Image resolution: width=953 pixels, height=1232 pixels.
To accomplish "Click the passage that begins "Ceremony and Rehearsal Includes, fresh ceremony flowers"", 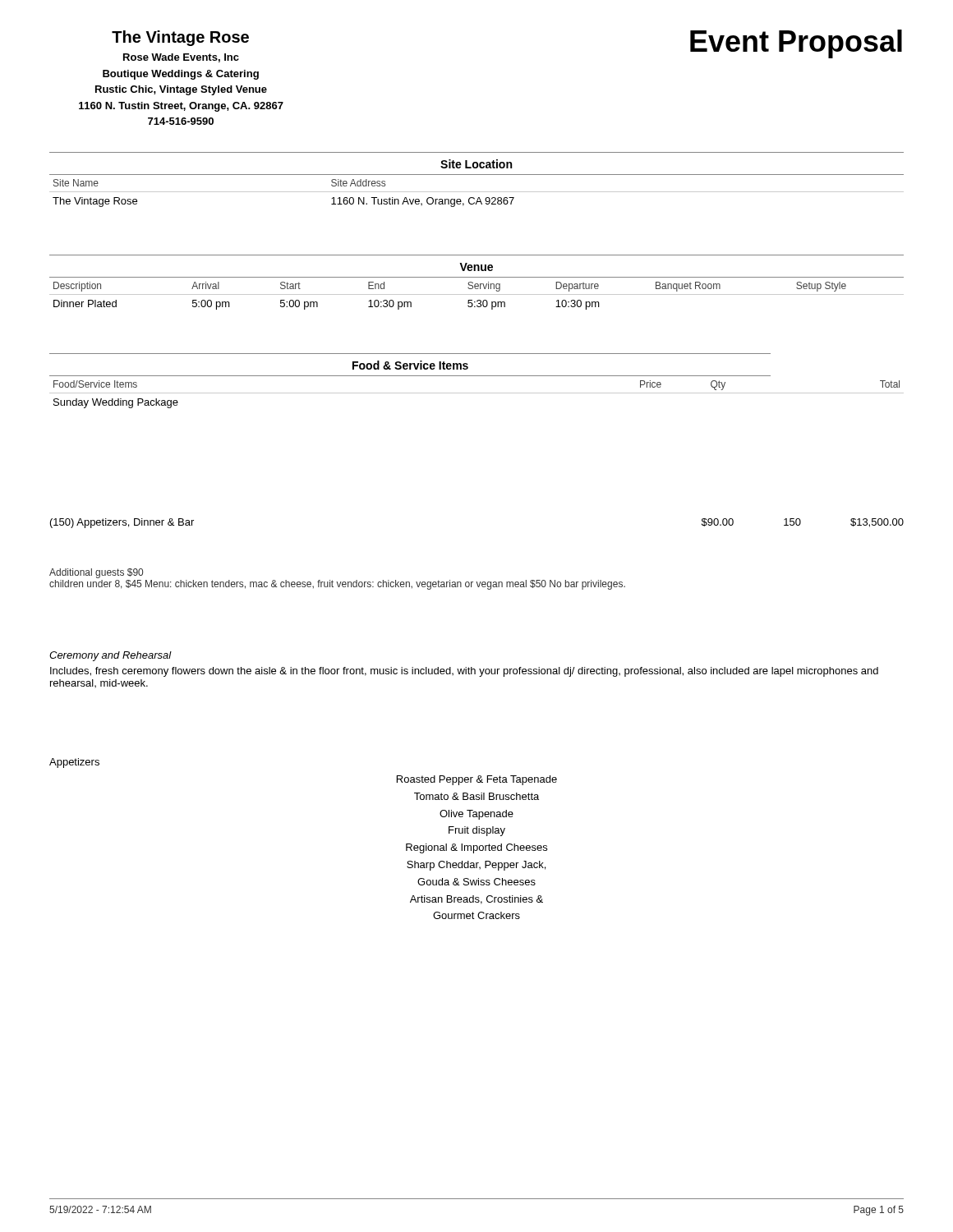I will pos(476,669).
